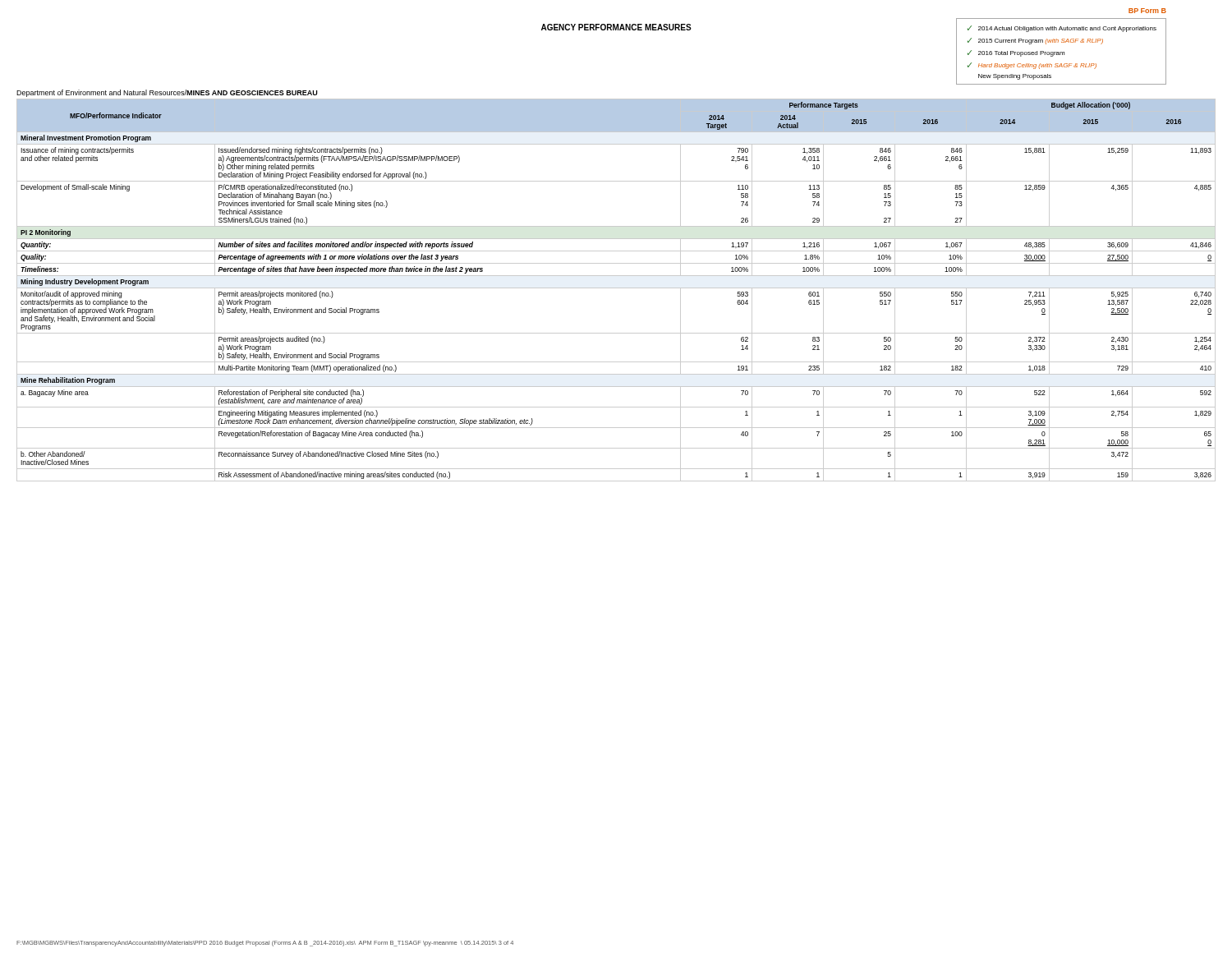Screen dimensions: 953x1232
Task: Find the region starting "AGENCY PERFORMANCE MEASURES"
Action: click(x=616, y=27)
